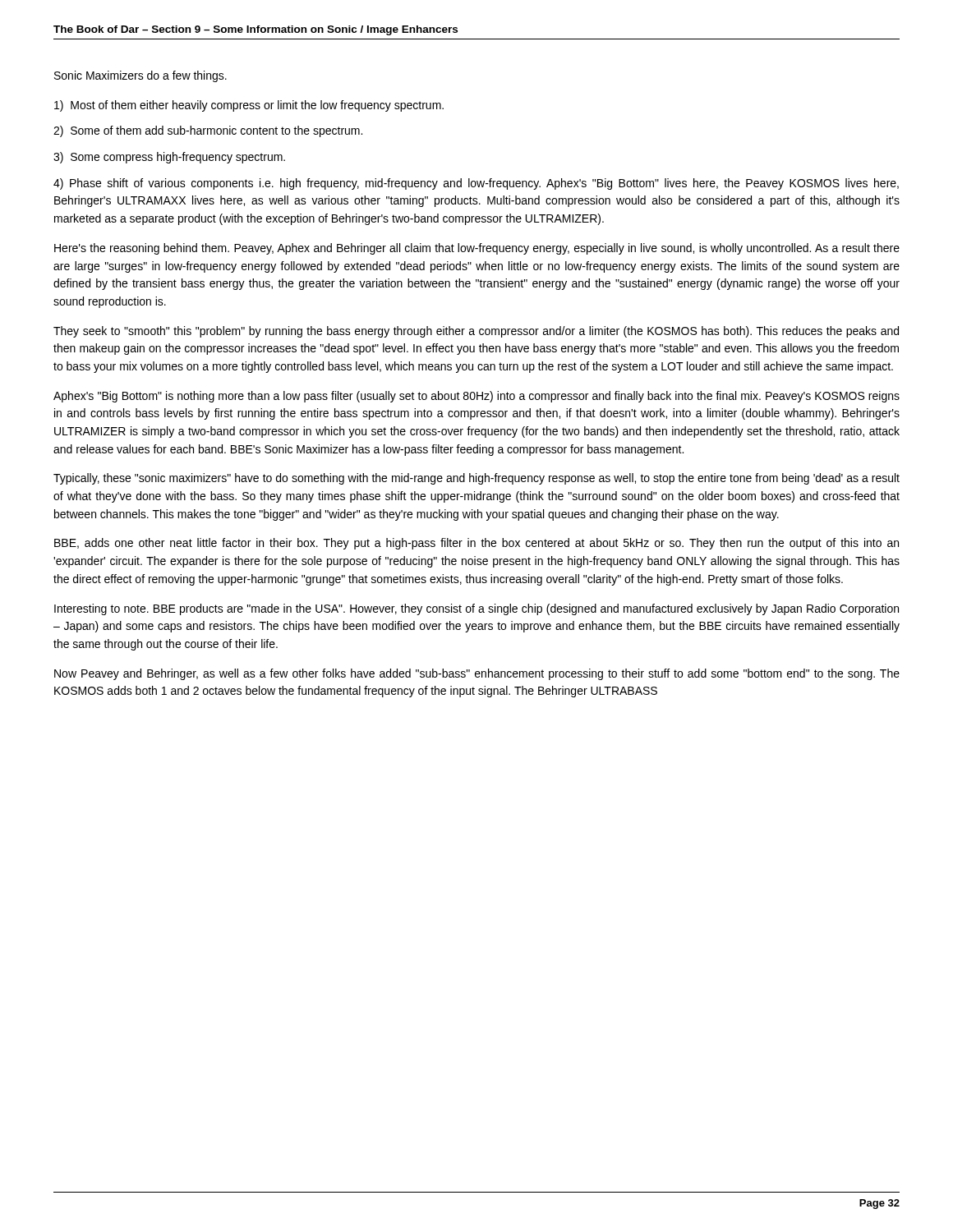This screenshot has height=1232, width=953.
Task: Click on the passage starting "Typically, these "sonic maximizers" have to do"
Action: [476, 496]
